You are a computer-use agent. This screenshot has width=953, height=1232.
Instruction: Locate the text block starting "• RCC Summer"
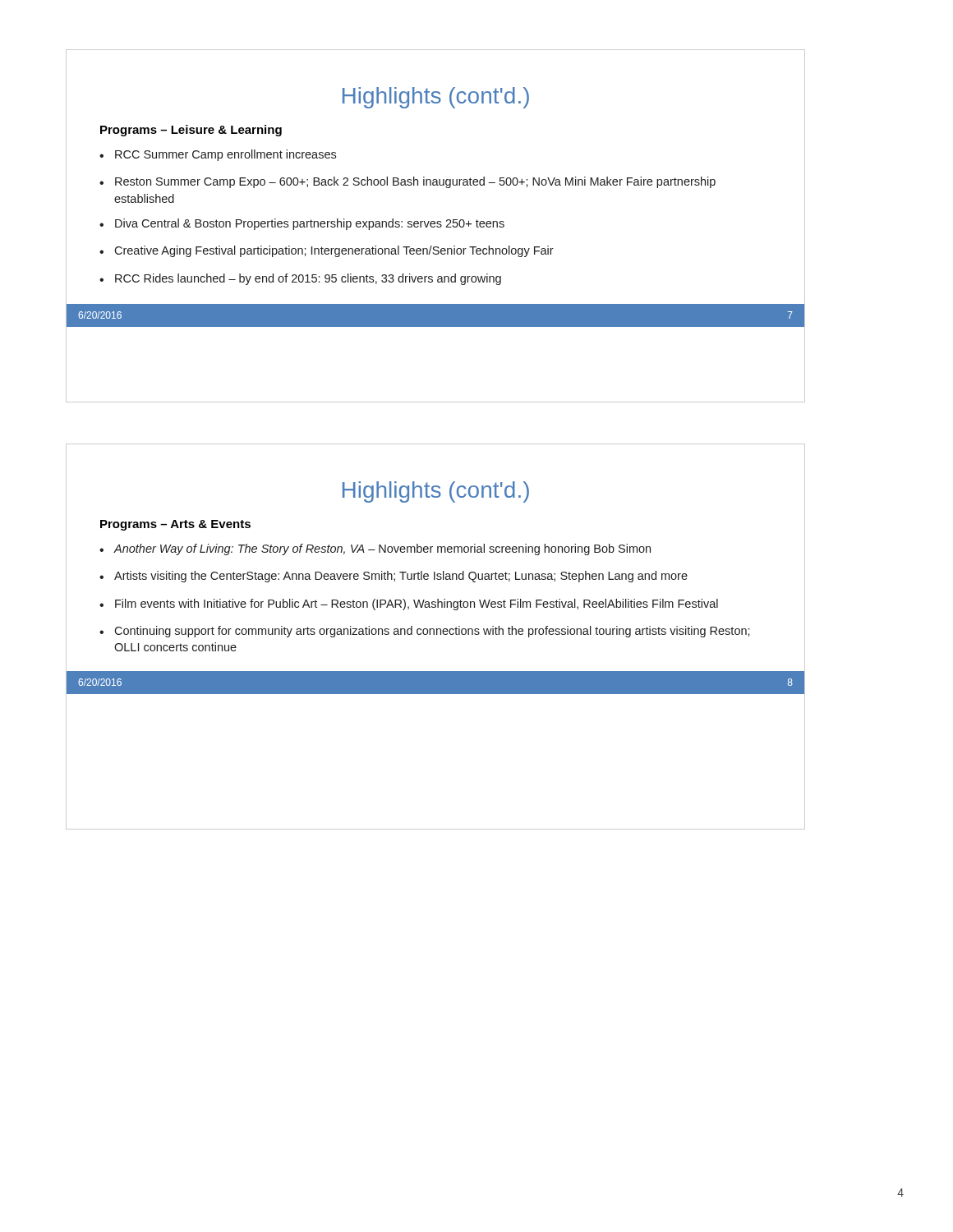pos(218,155)
